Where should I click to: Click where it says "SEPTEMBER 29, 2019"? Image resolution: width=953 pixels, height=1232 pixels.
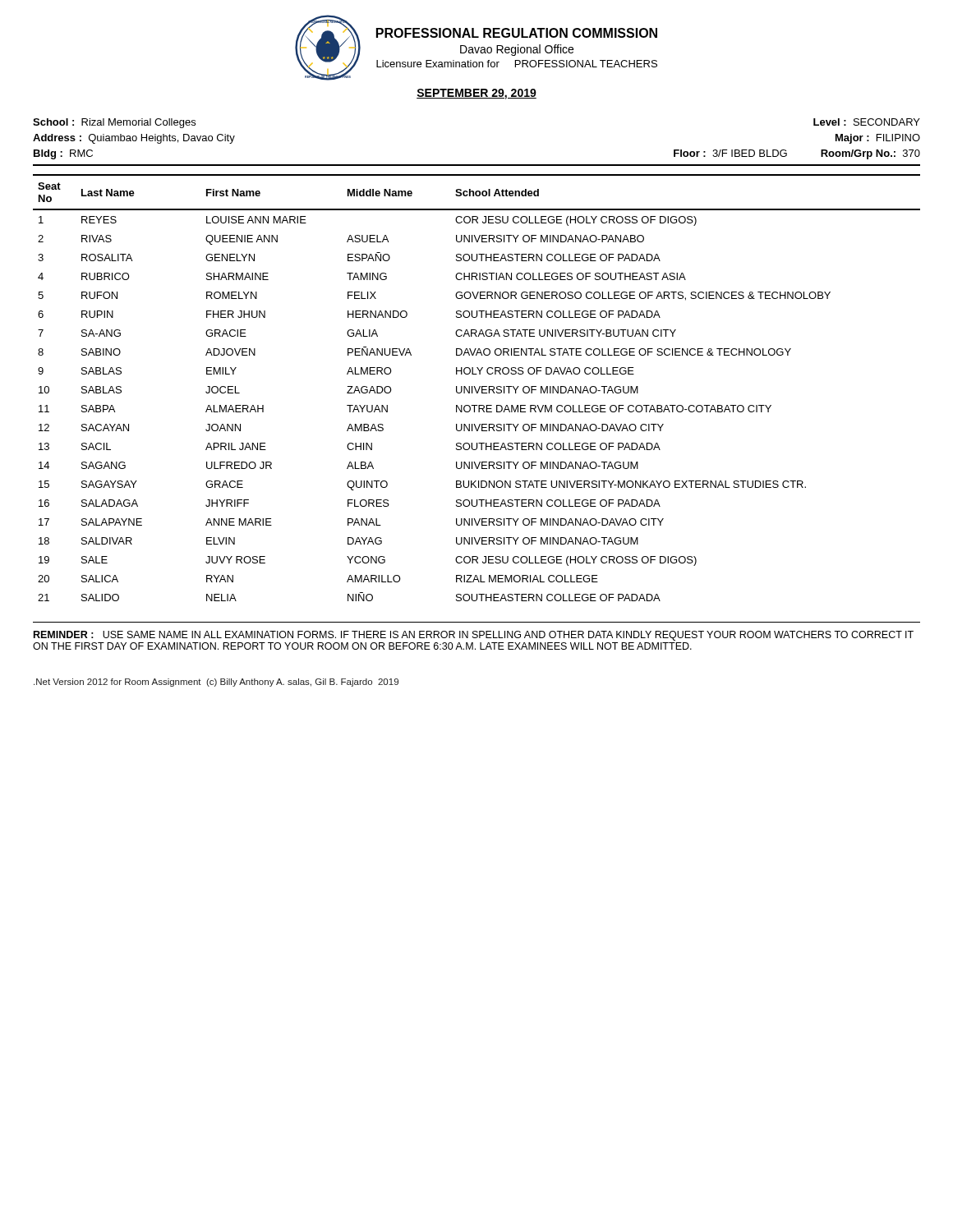476,93
